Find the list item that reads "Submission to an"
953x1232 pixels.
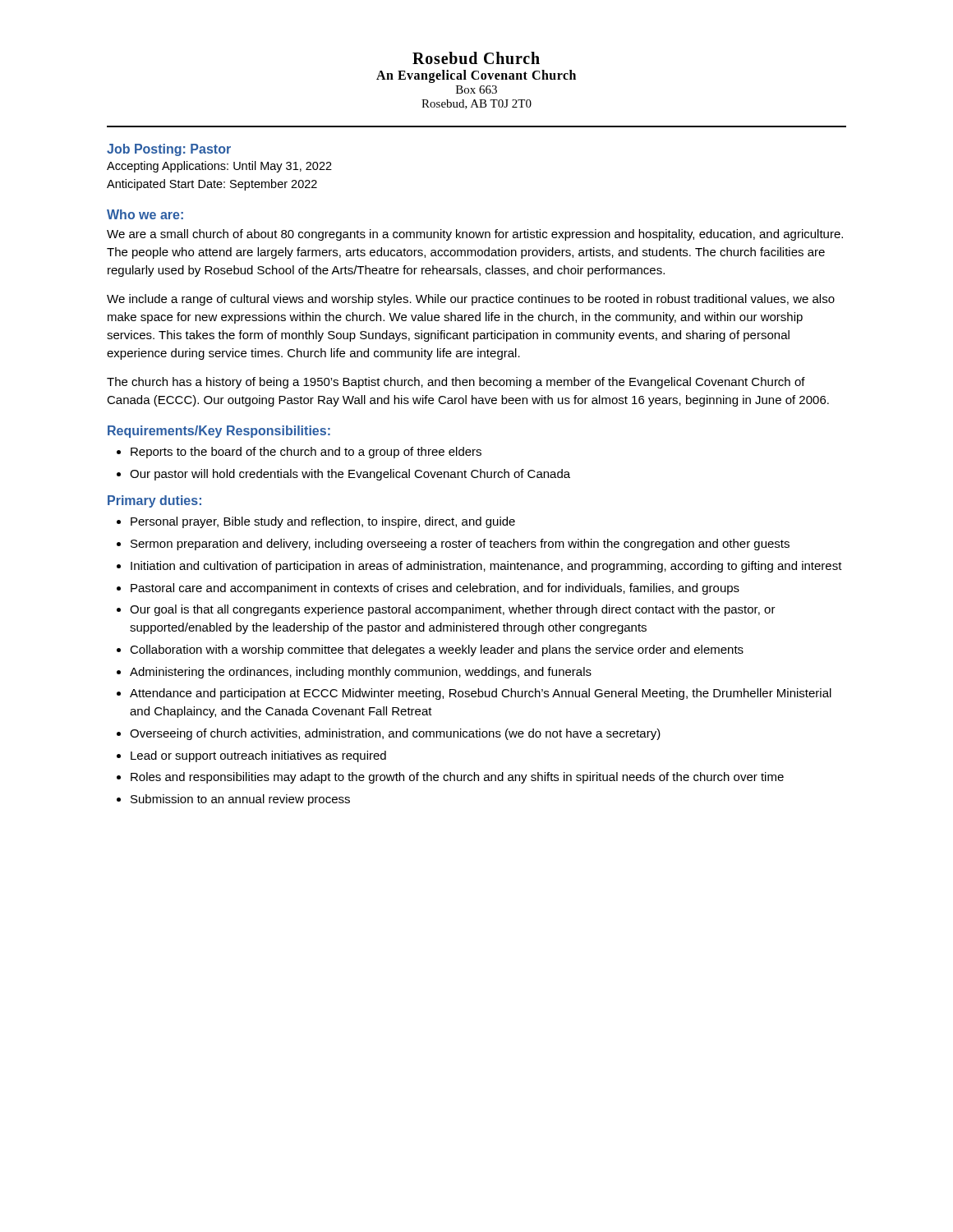click(x=240, y=799)
